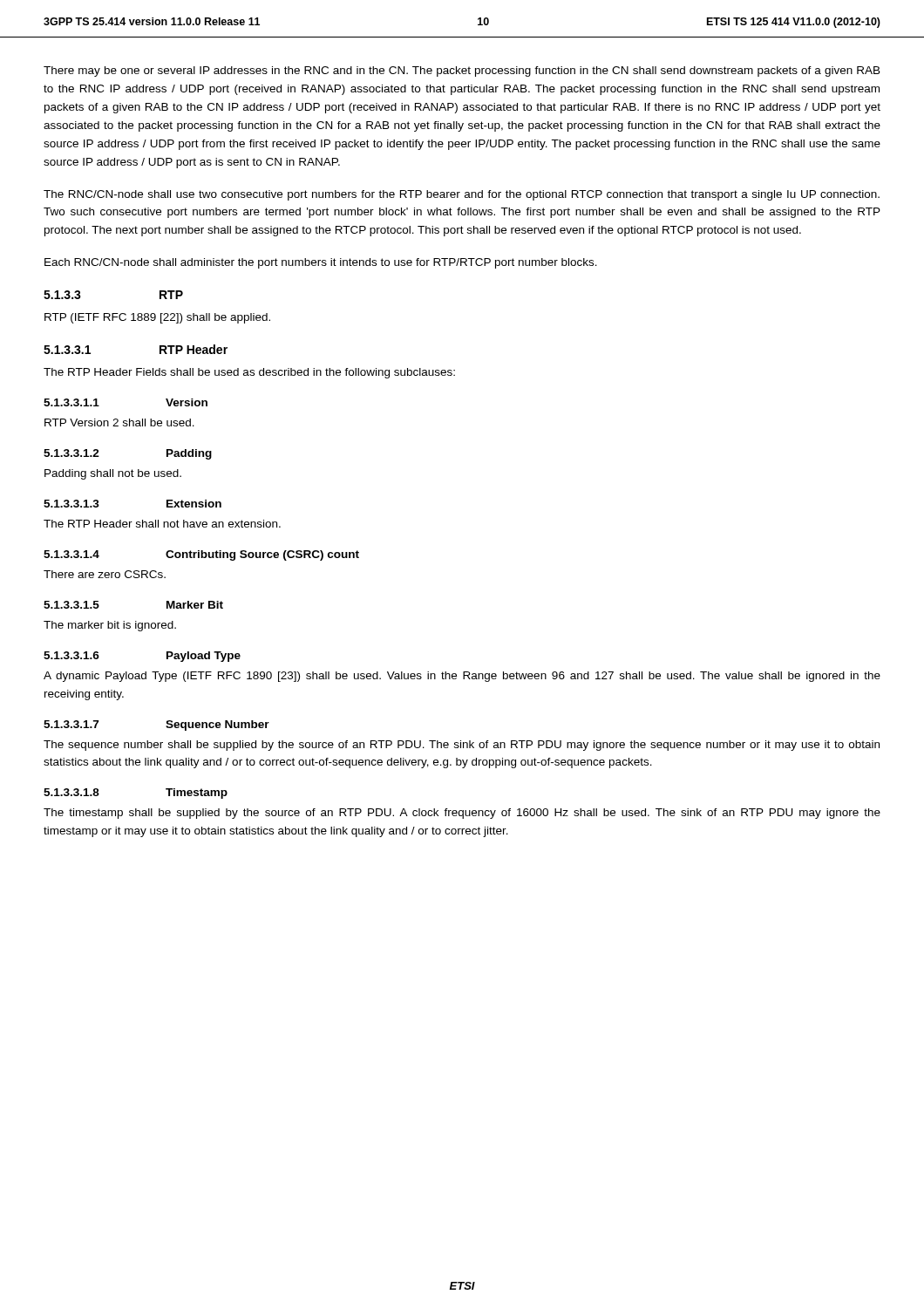Point to the text starting "Padding shall not be"

(x=113, y=473)
